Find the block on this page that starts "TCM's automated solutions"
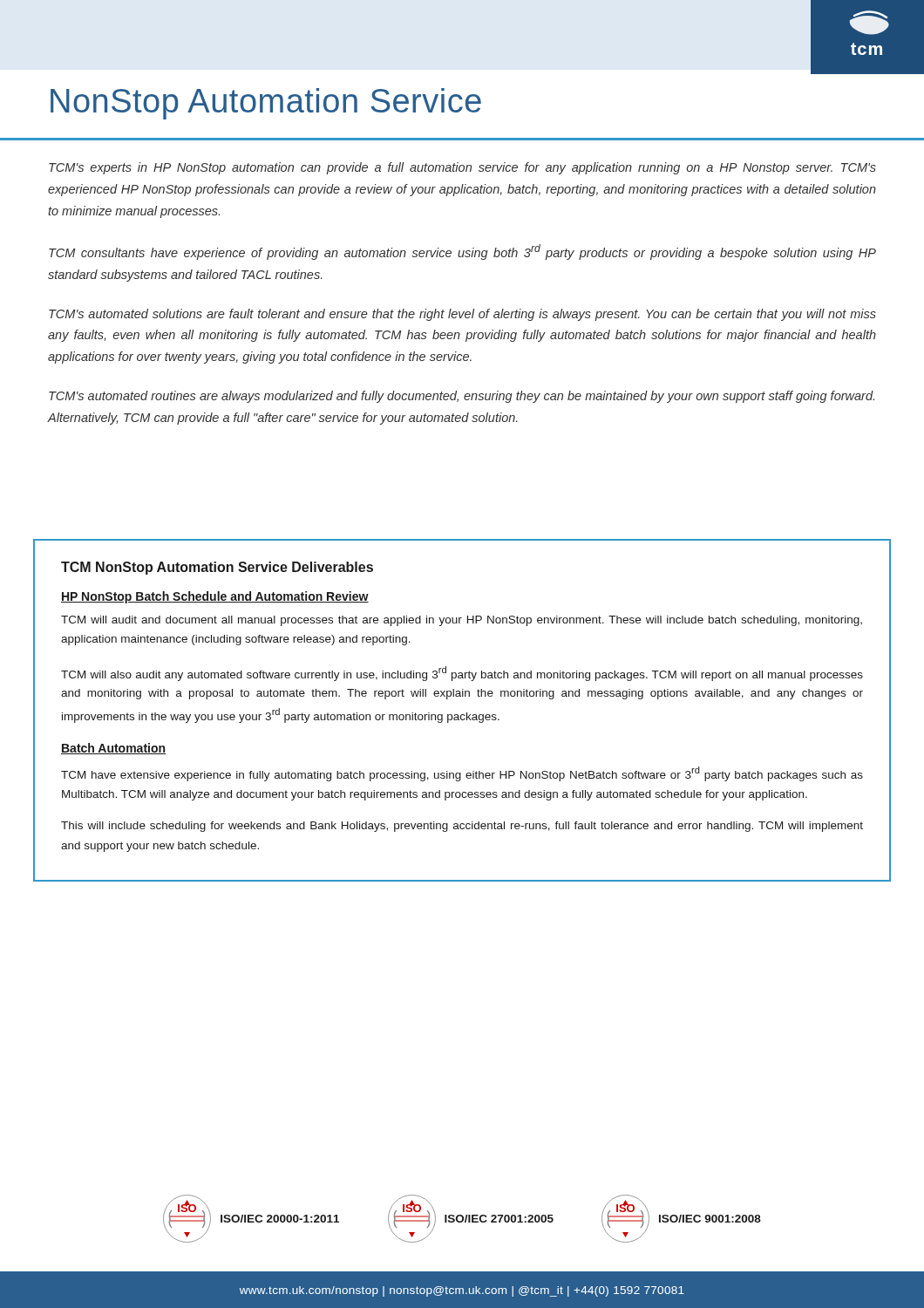Viewport: 924px width, 1308px height. click(x=462, y=335)
